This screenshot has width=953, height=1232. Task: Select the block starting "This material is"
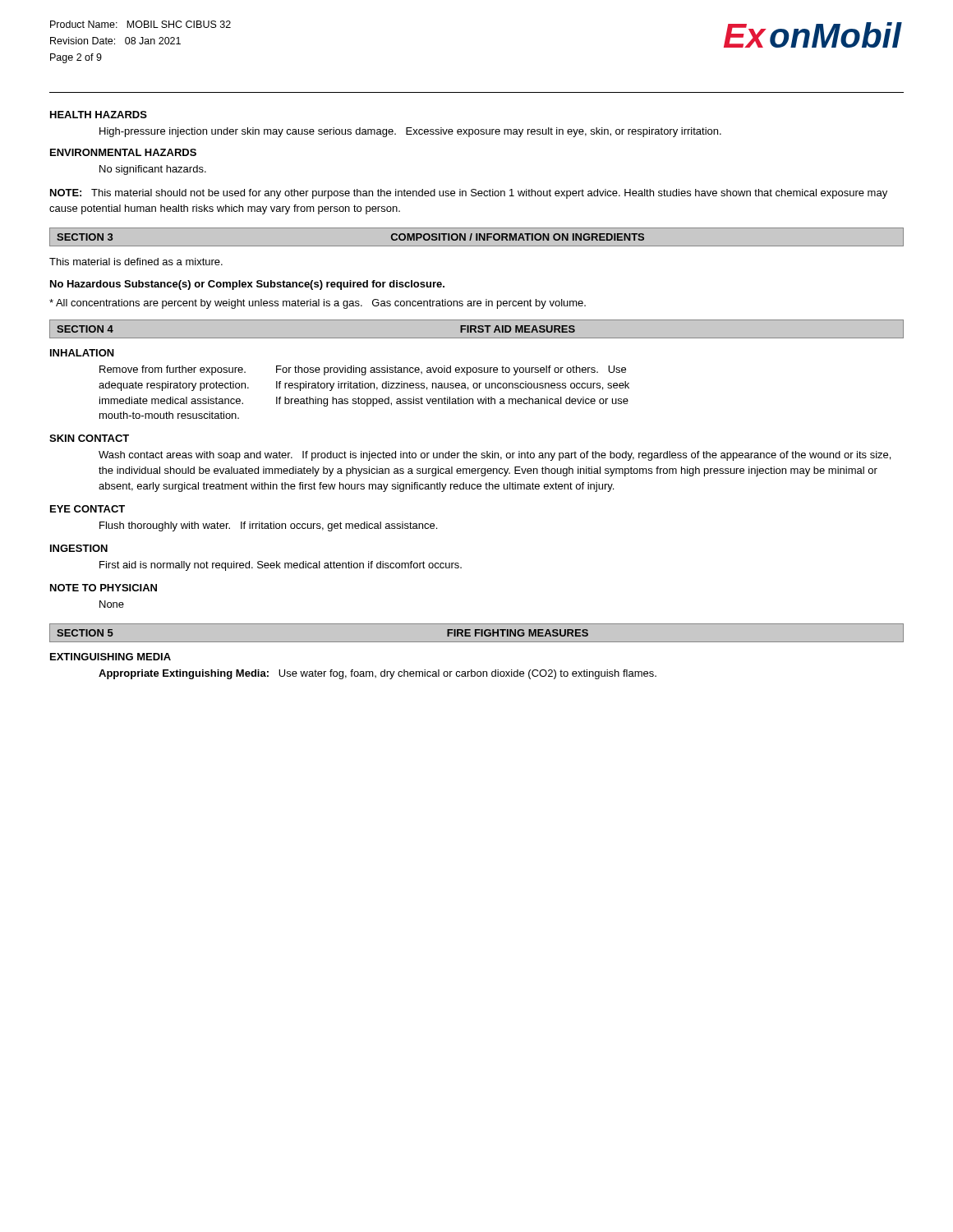(x=136, y=262)
